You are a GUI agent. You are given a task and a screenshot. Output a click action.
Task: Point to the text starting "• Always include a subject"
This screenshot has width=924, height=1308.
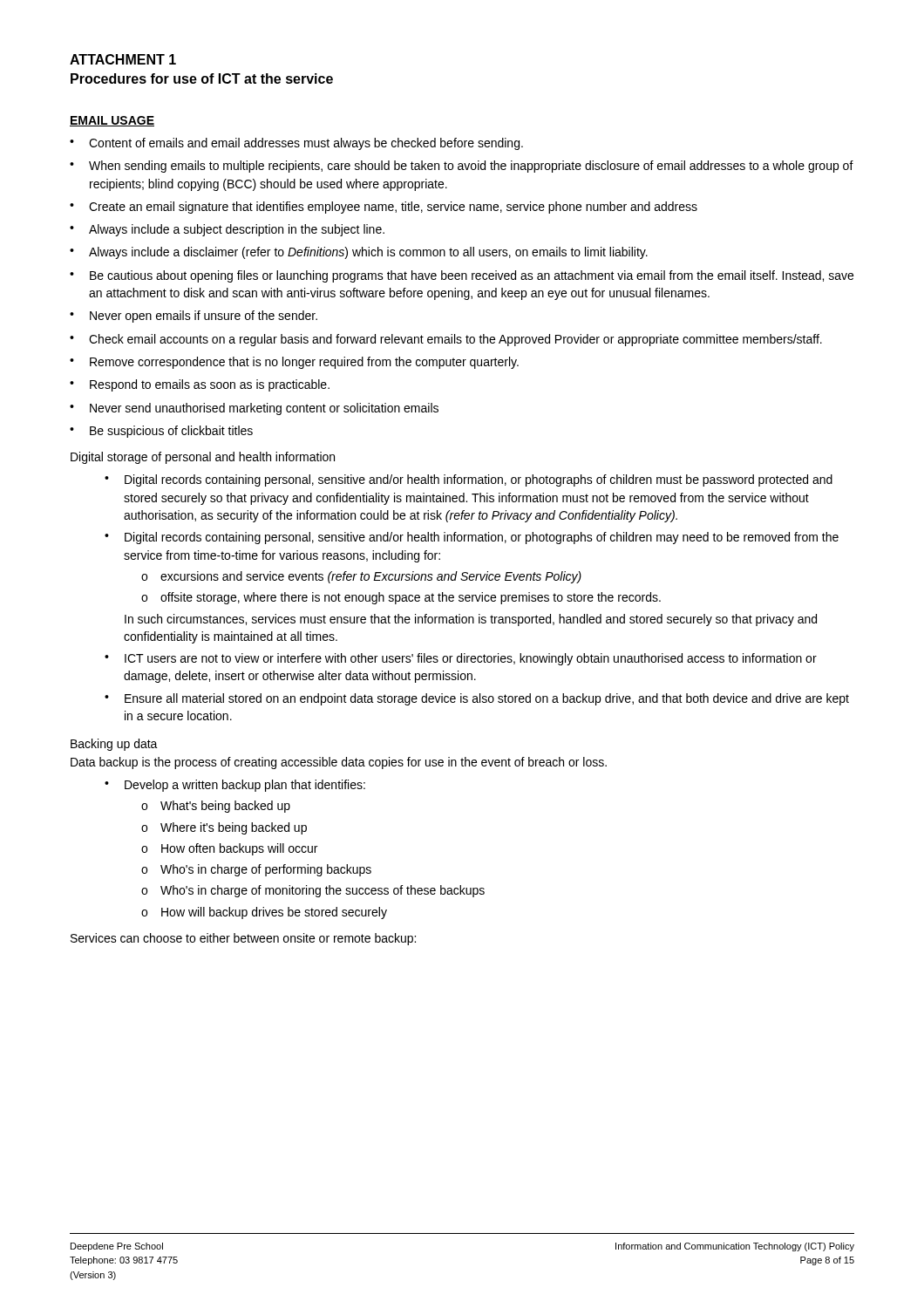click(x=227, y=230)
